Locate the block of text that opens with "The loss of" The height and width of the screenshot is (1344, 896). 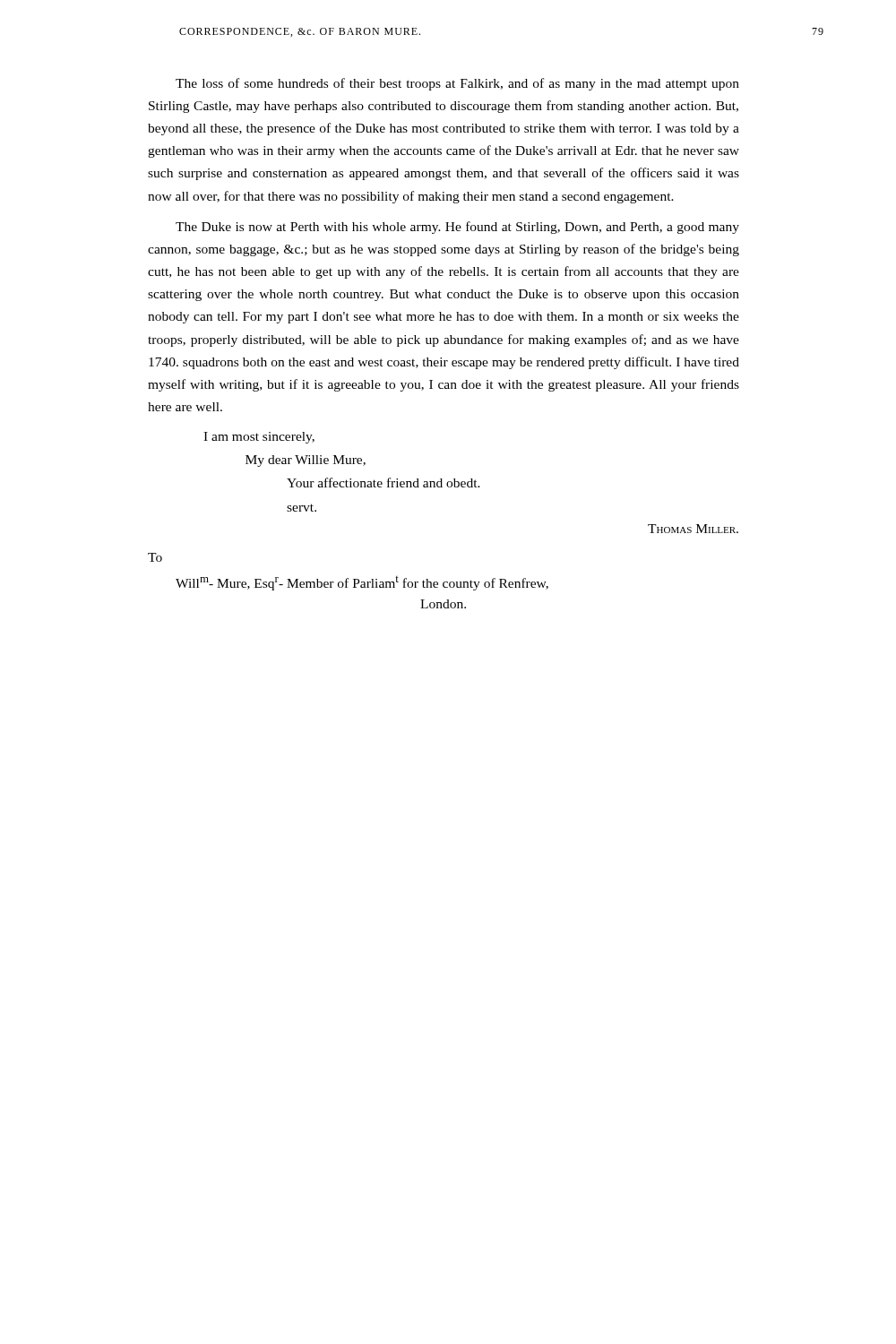click(444, 139)
